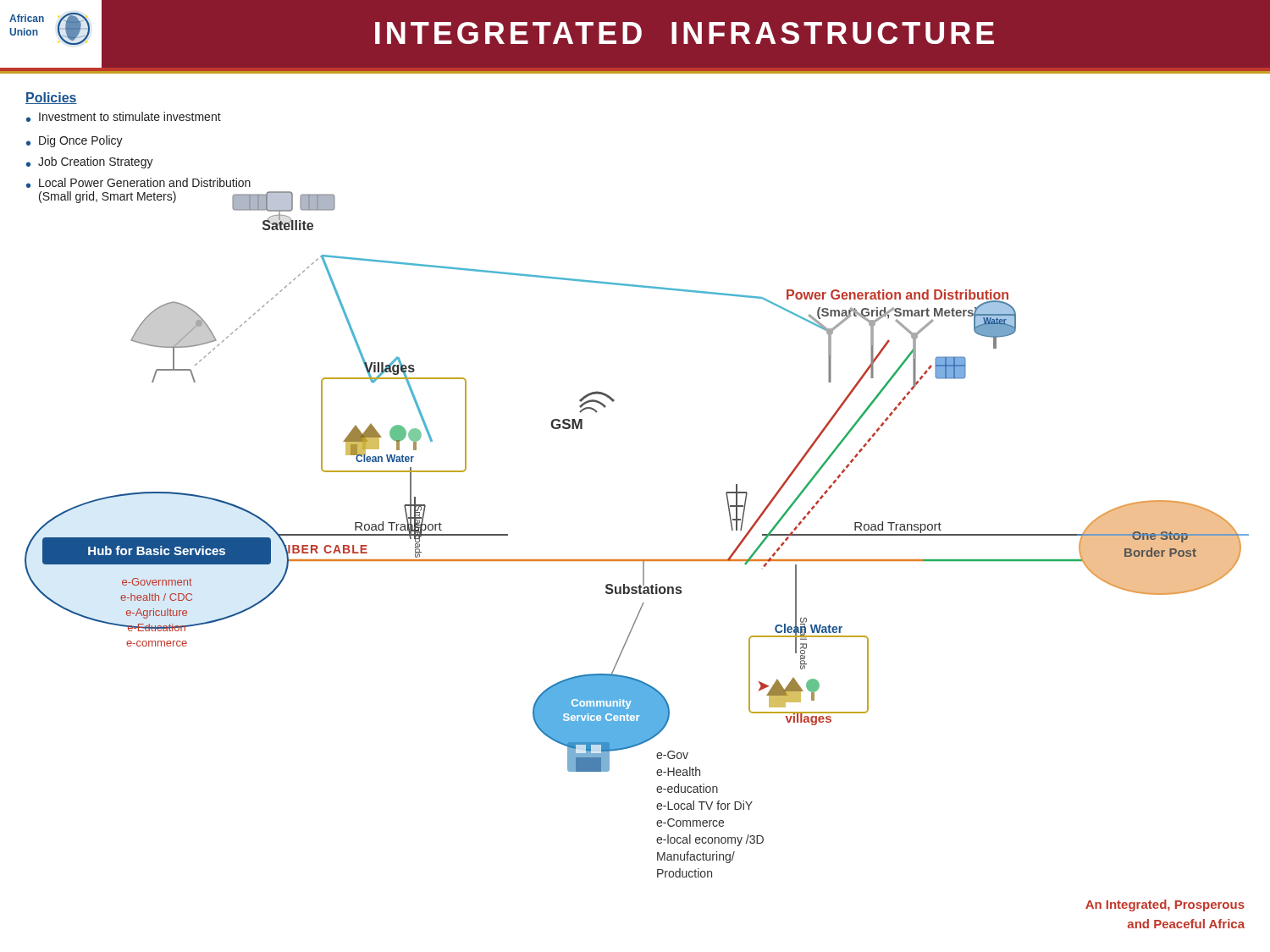Select the infographic
The image size is (1270, 952).
click(635, 484)
